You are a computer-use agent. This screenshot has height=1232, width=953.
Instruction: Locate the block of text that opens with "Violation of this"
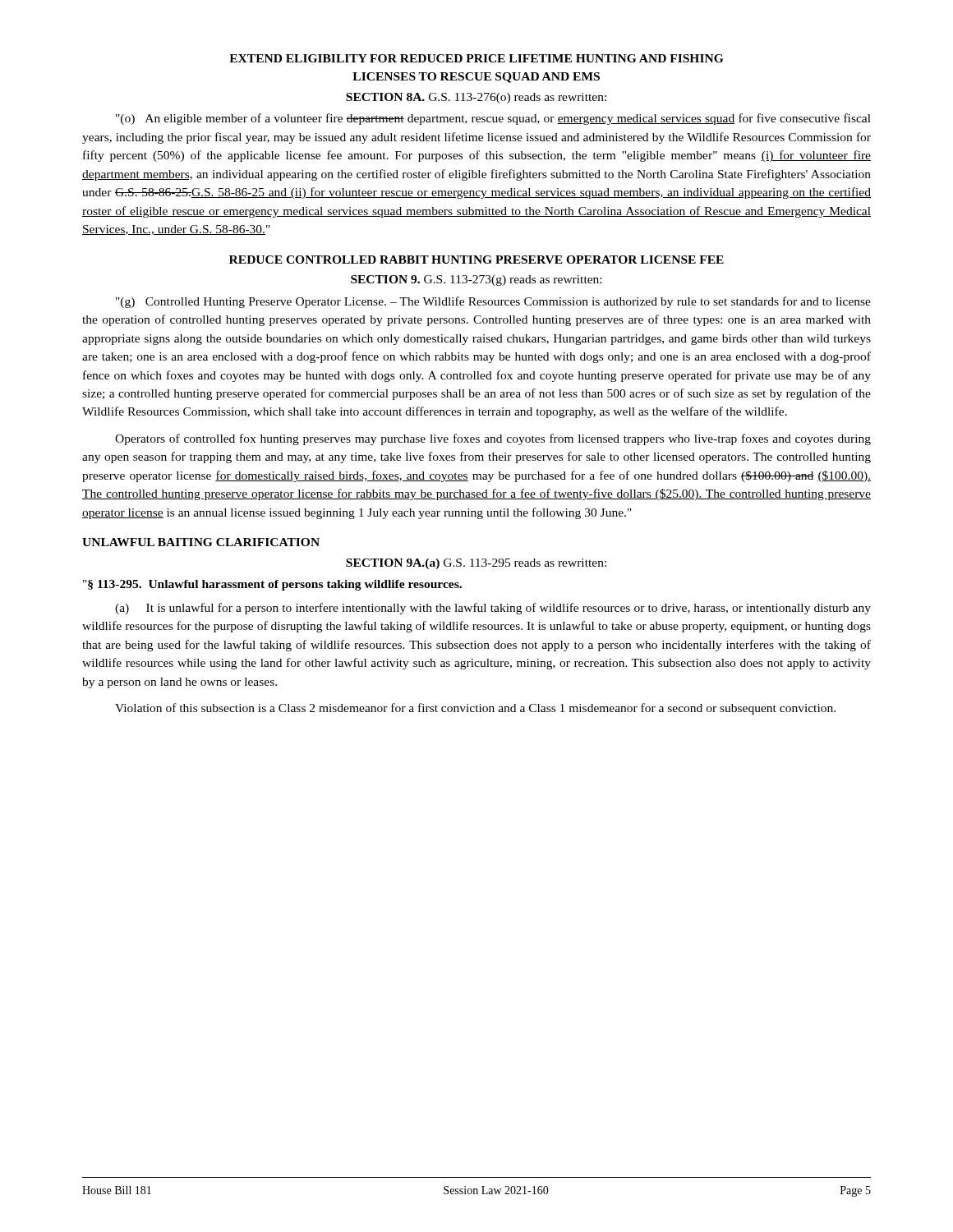476,708
